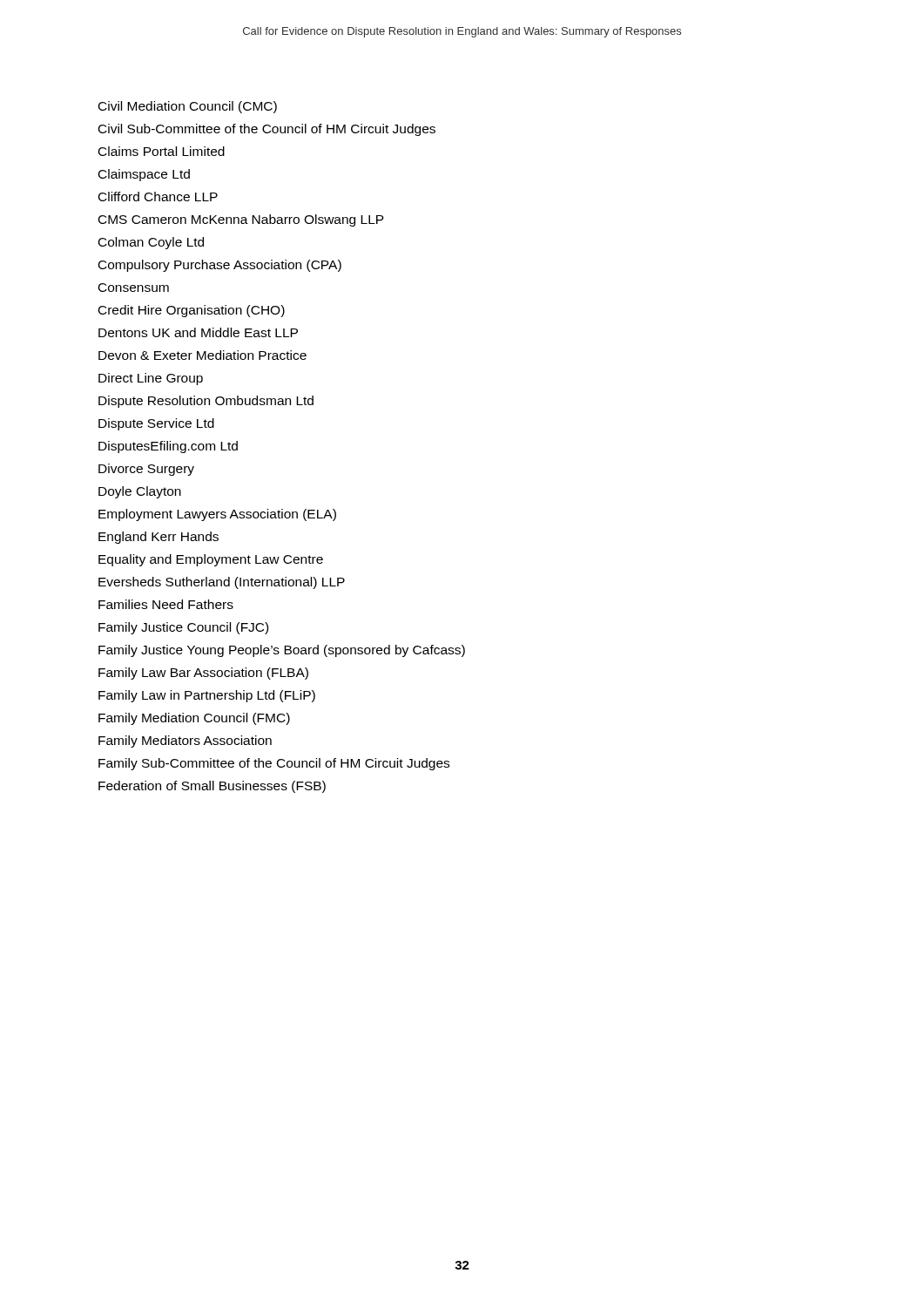
Task: Click on the list item that reads "Devon & Exeter Mediation Practice"
Action: 202,355
